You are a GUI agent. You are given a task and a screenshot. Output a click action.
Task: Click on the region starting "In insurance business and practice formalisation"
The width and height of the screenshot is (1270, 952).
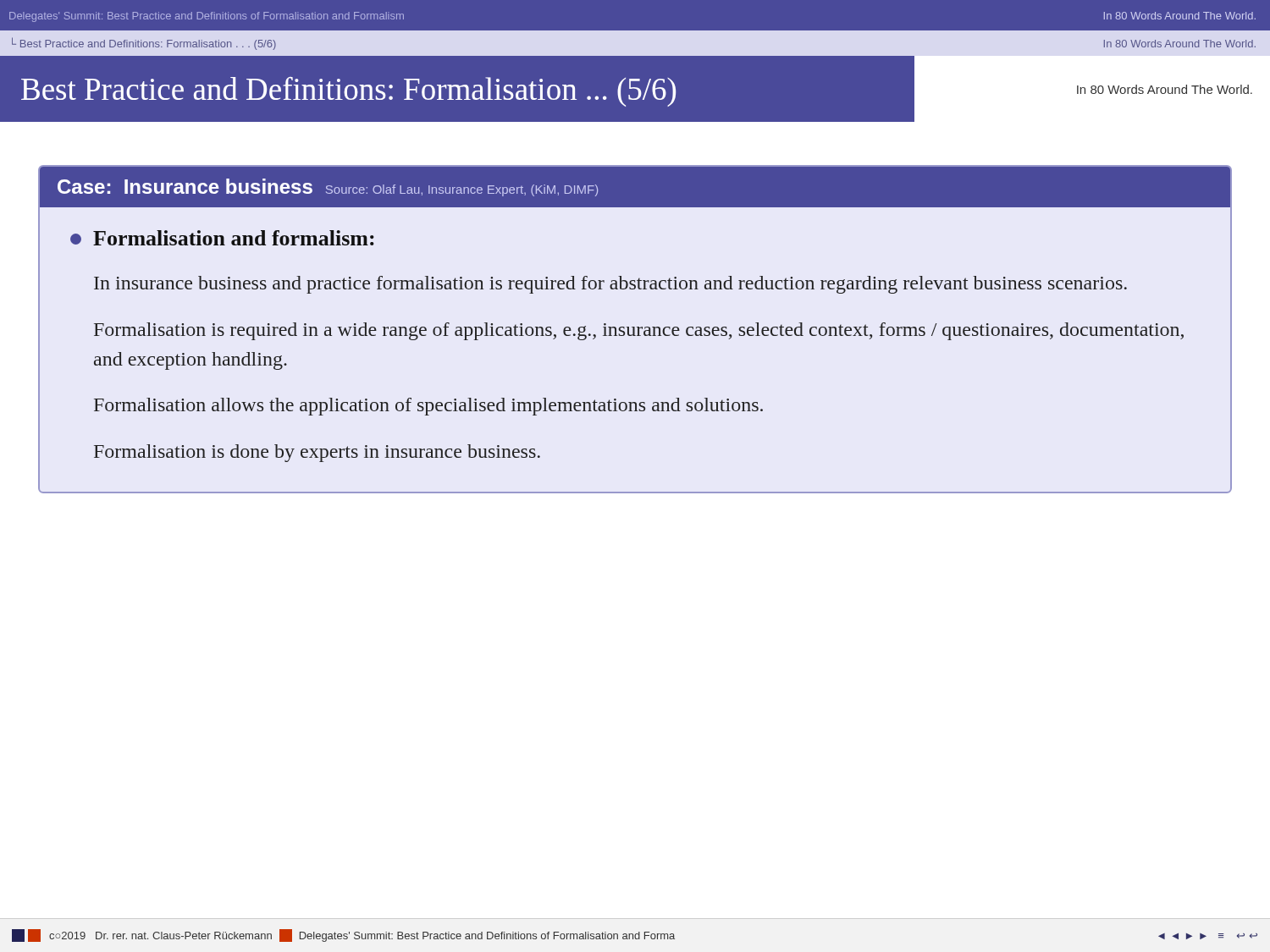pos(611,283)
